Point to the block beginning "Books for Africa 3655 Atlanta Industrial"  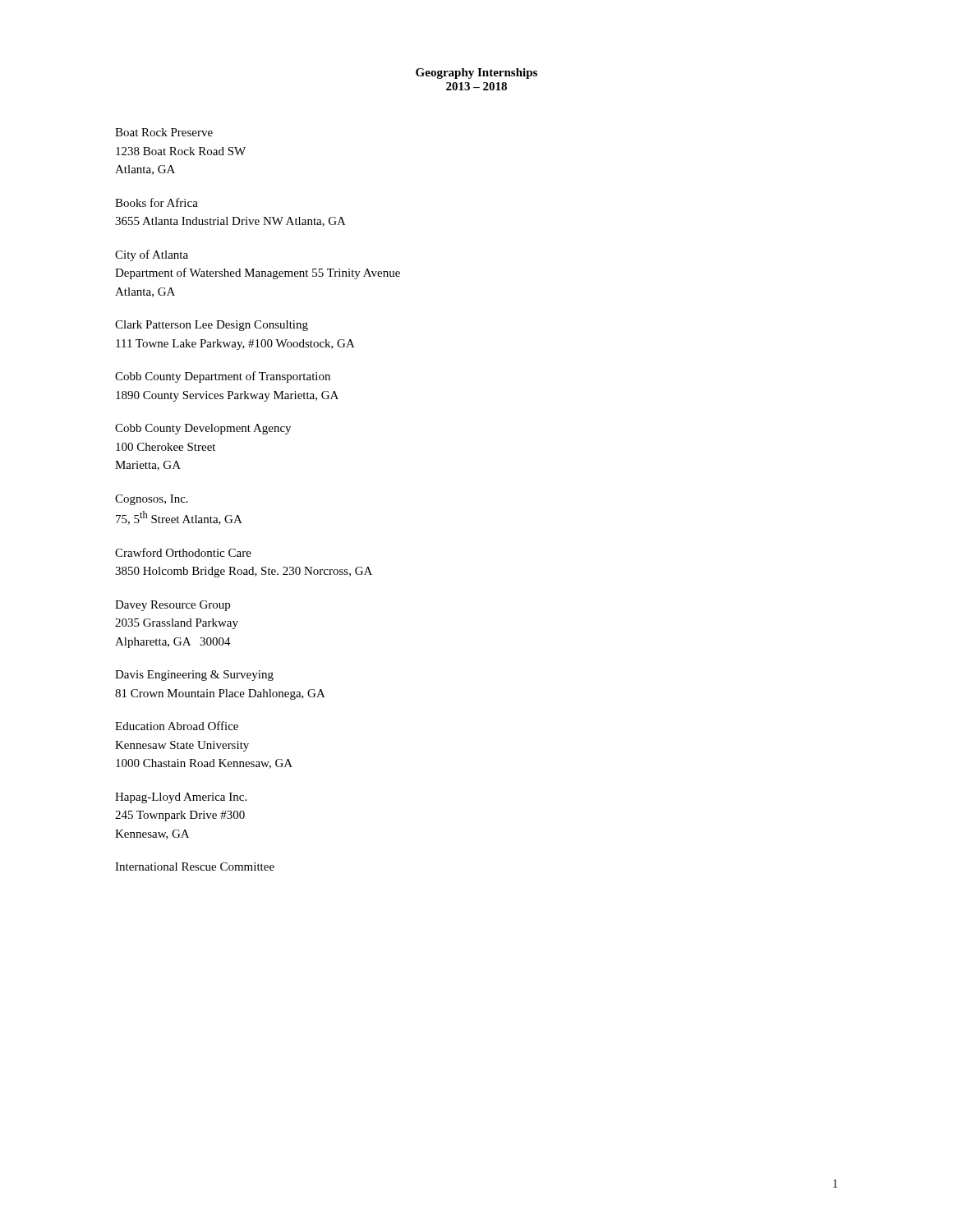pos(157,202)
